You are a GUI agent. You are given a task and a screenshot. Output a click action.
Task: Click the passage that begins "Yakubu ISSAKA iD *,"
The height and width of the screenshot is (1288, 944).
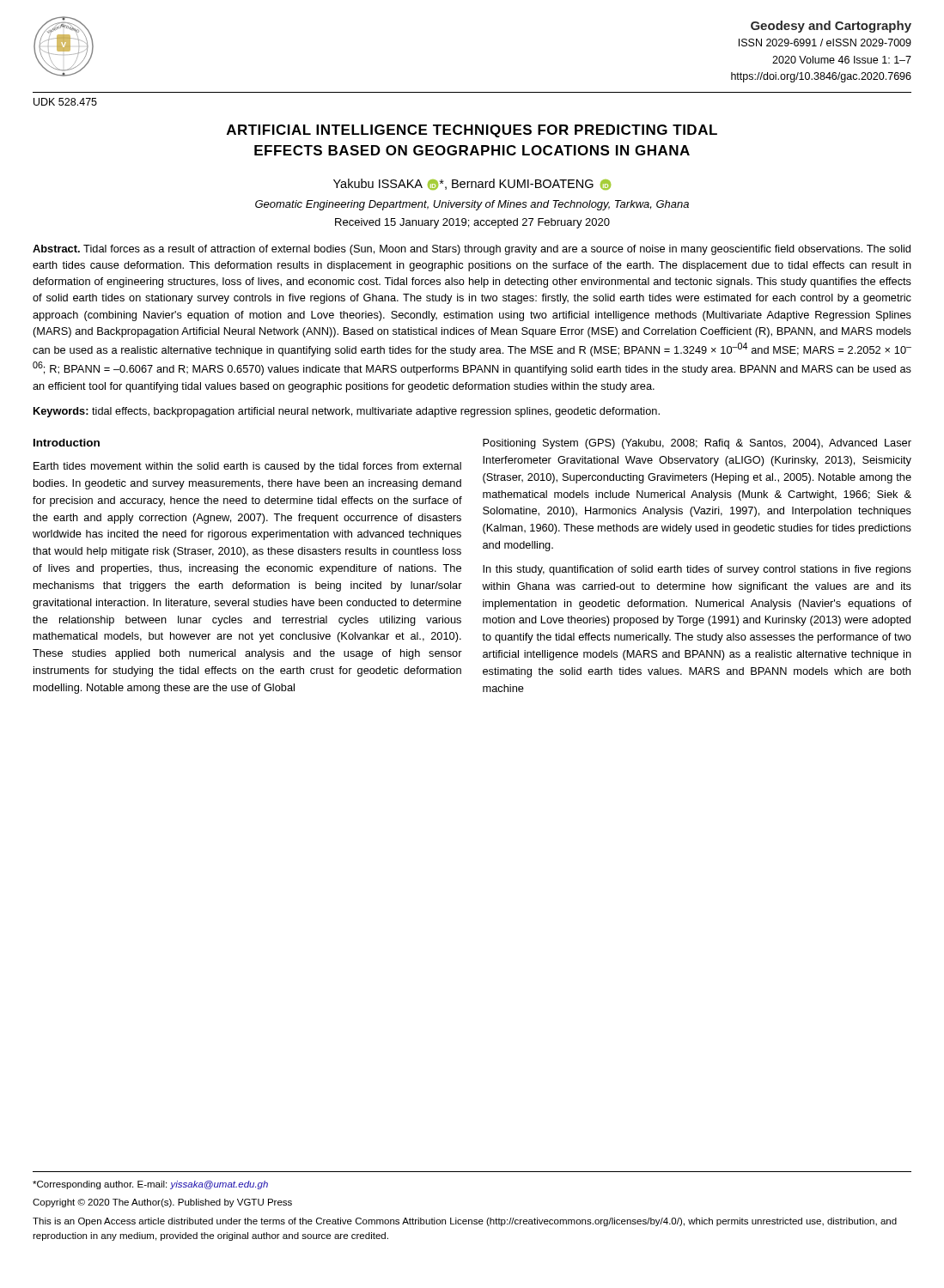click(x=472, y=183)
